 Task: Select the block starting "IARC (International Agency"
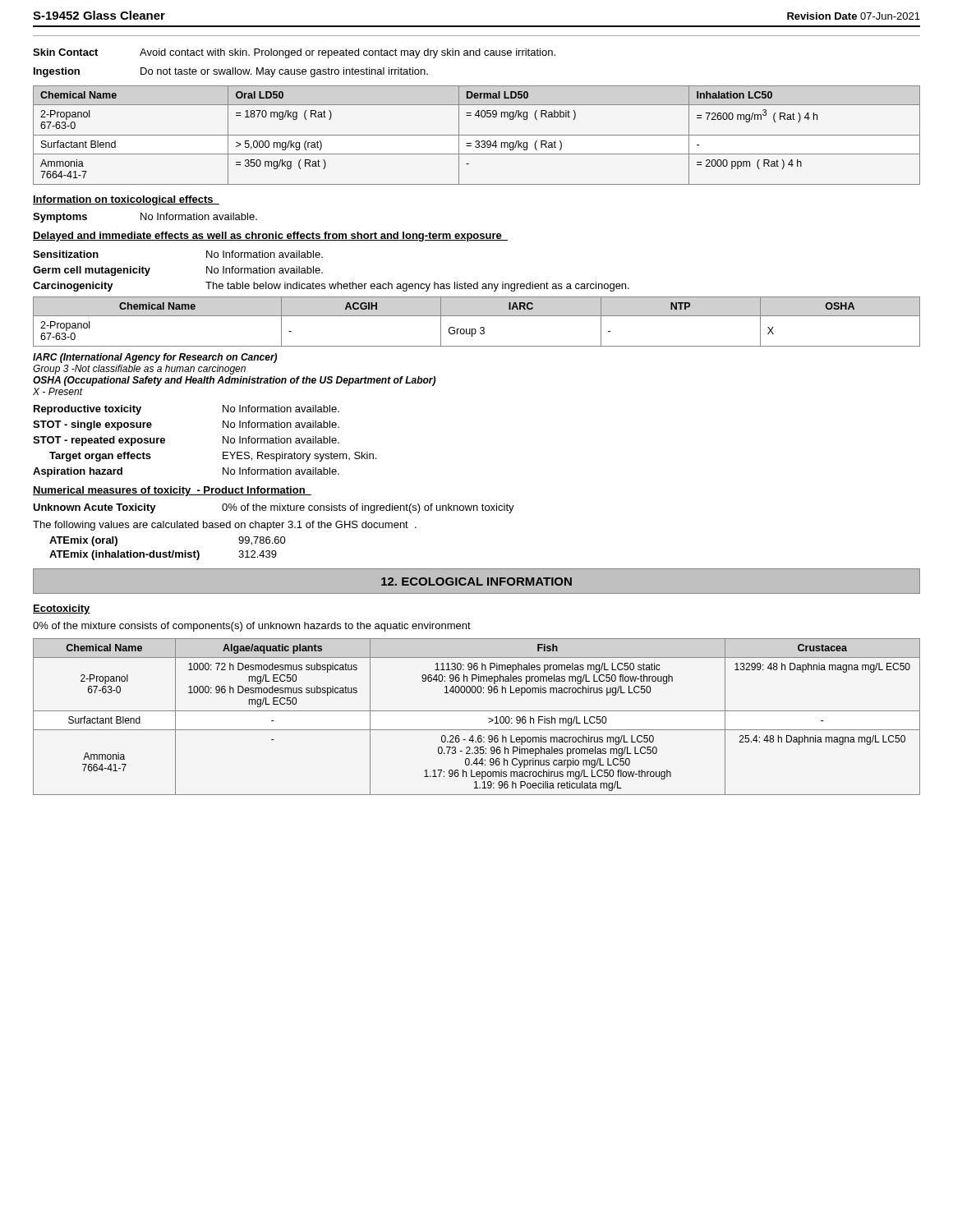[234, 375]
